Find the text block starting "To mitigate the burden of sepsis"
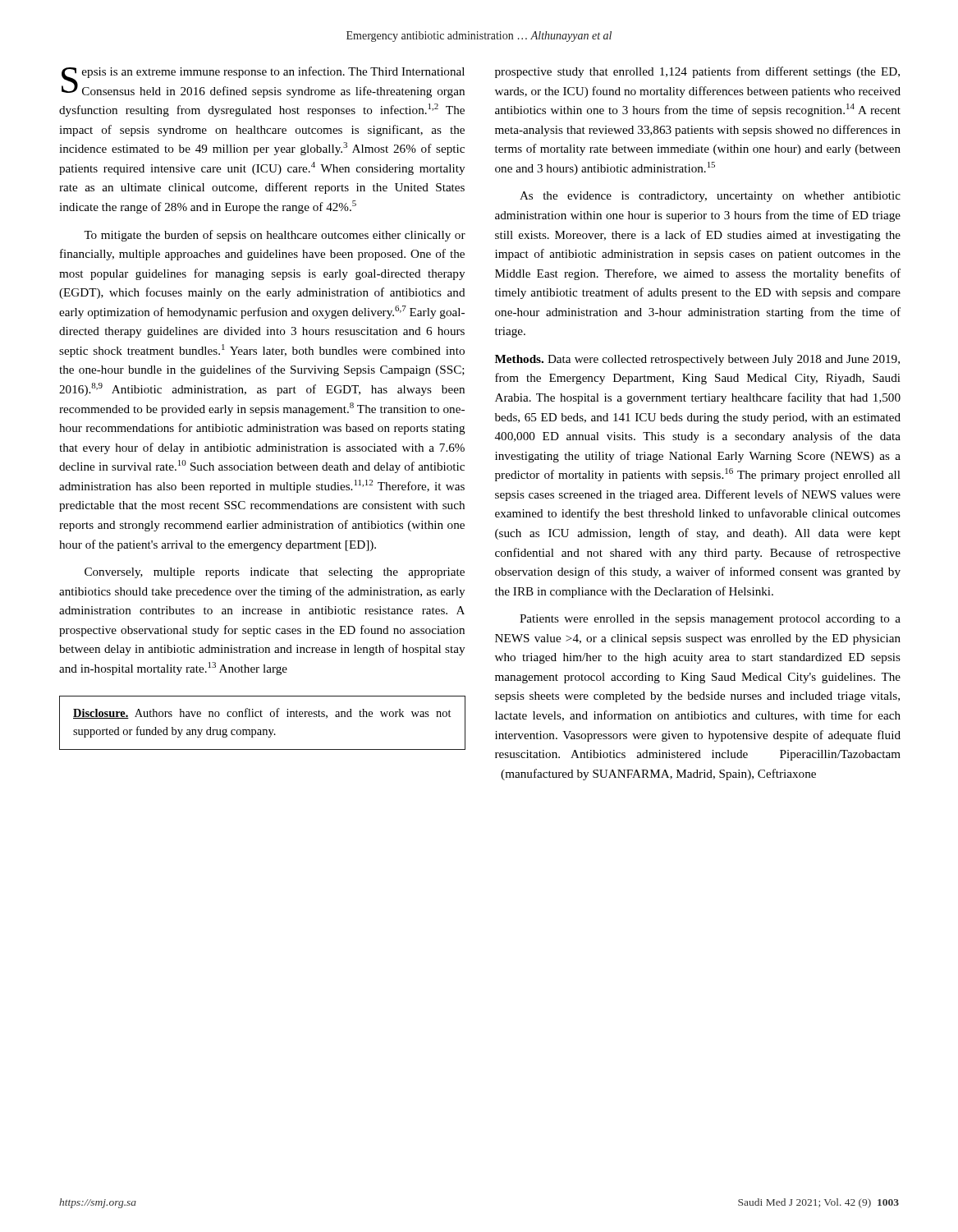Image resolution: width=958 pixels, height=1232 pixels. (262, 389)
